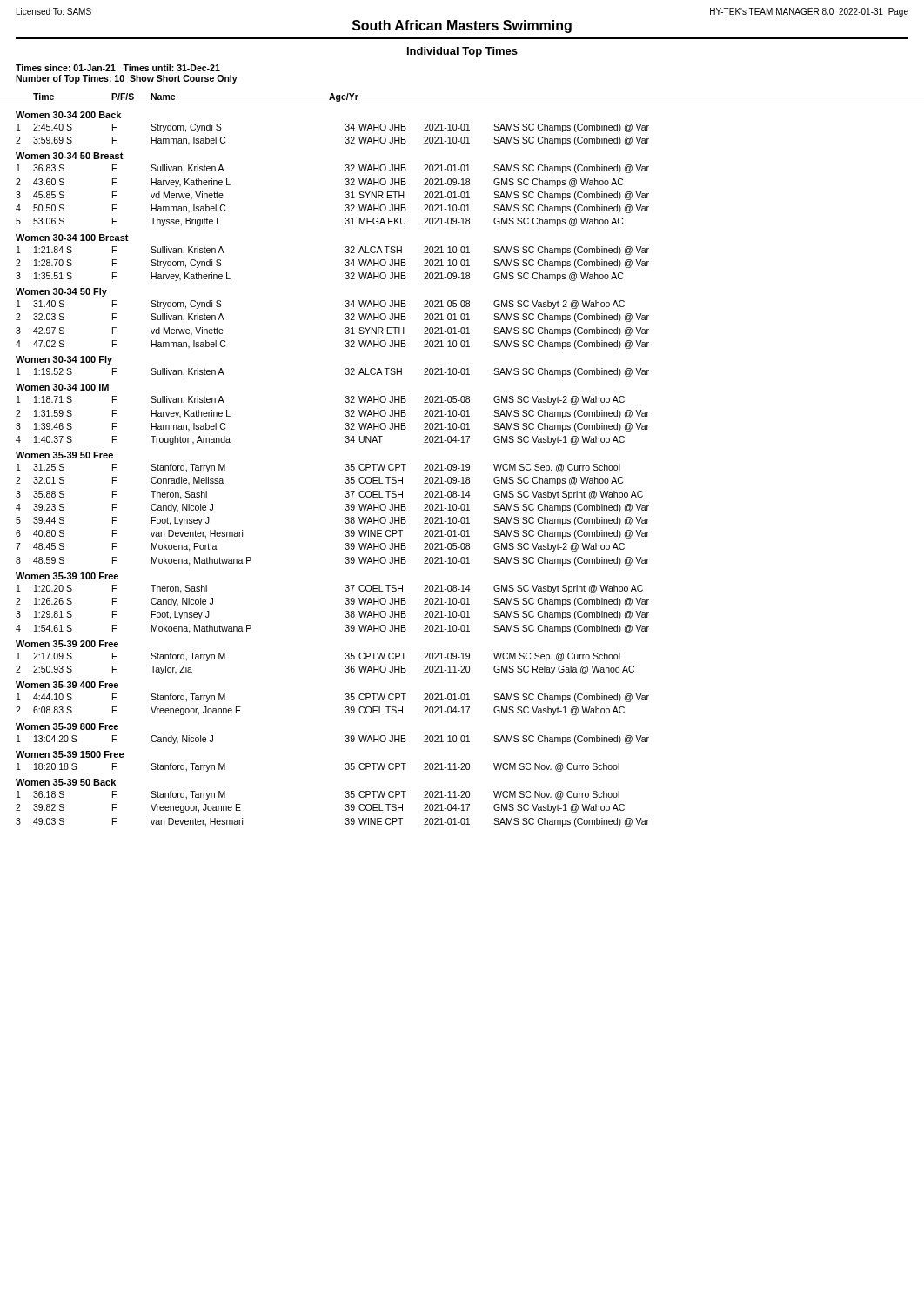The image size is (924, 1305).
Task: Find the element starting "Women 30-34 200"
Action: 68,115
